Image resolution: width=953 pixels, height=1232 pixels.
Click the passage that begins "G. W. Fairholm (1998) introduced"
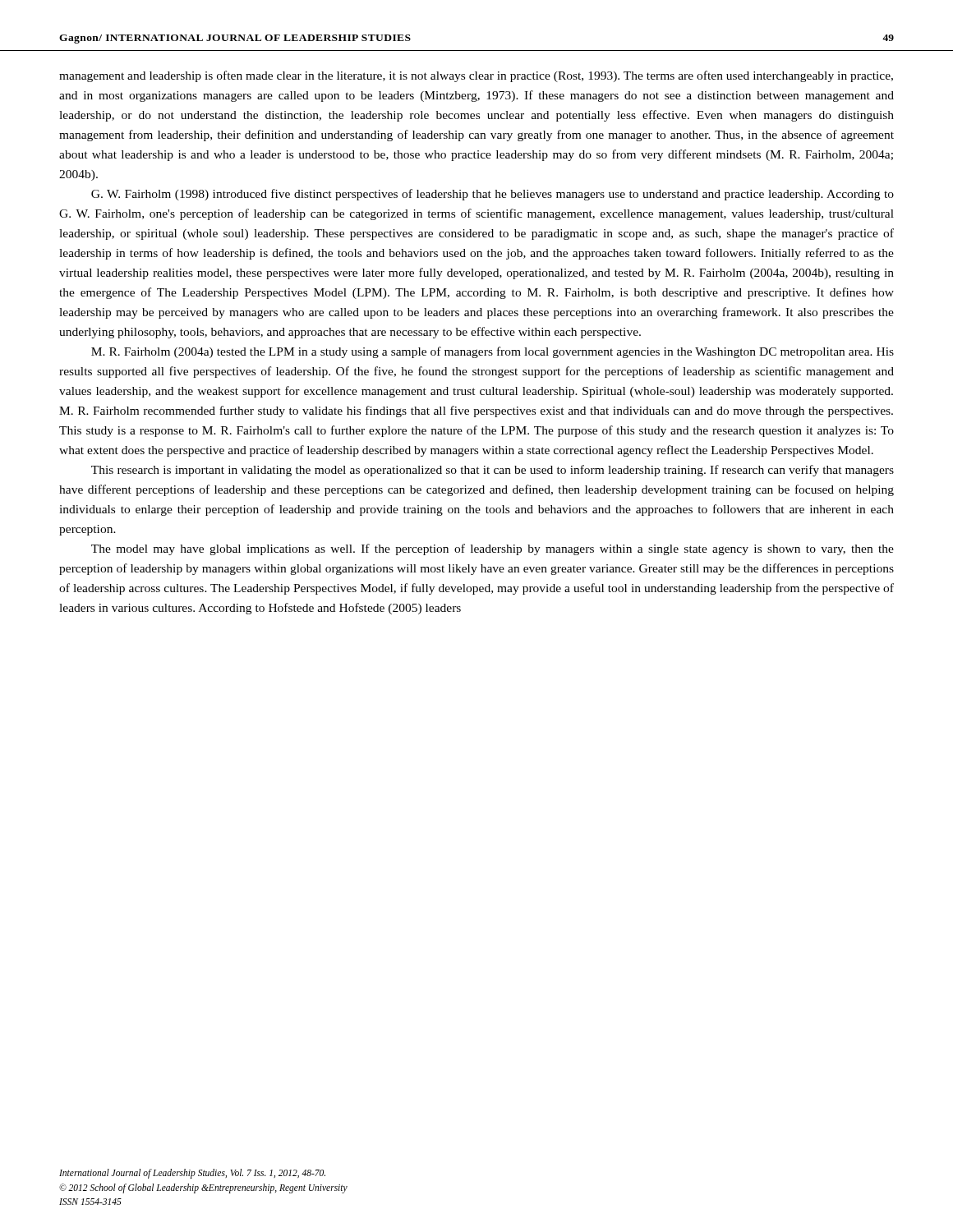click(x=476, y=263)
